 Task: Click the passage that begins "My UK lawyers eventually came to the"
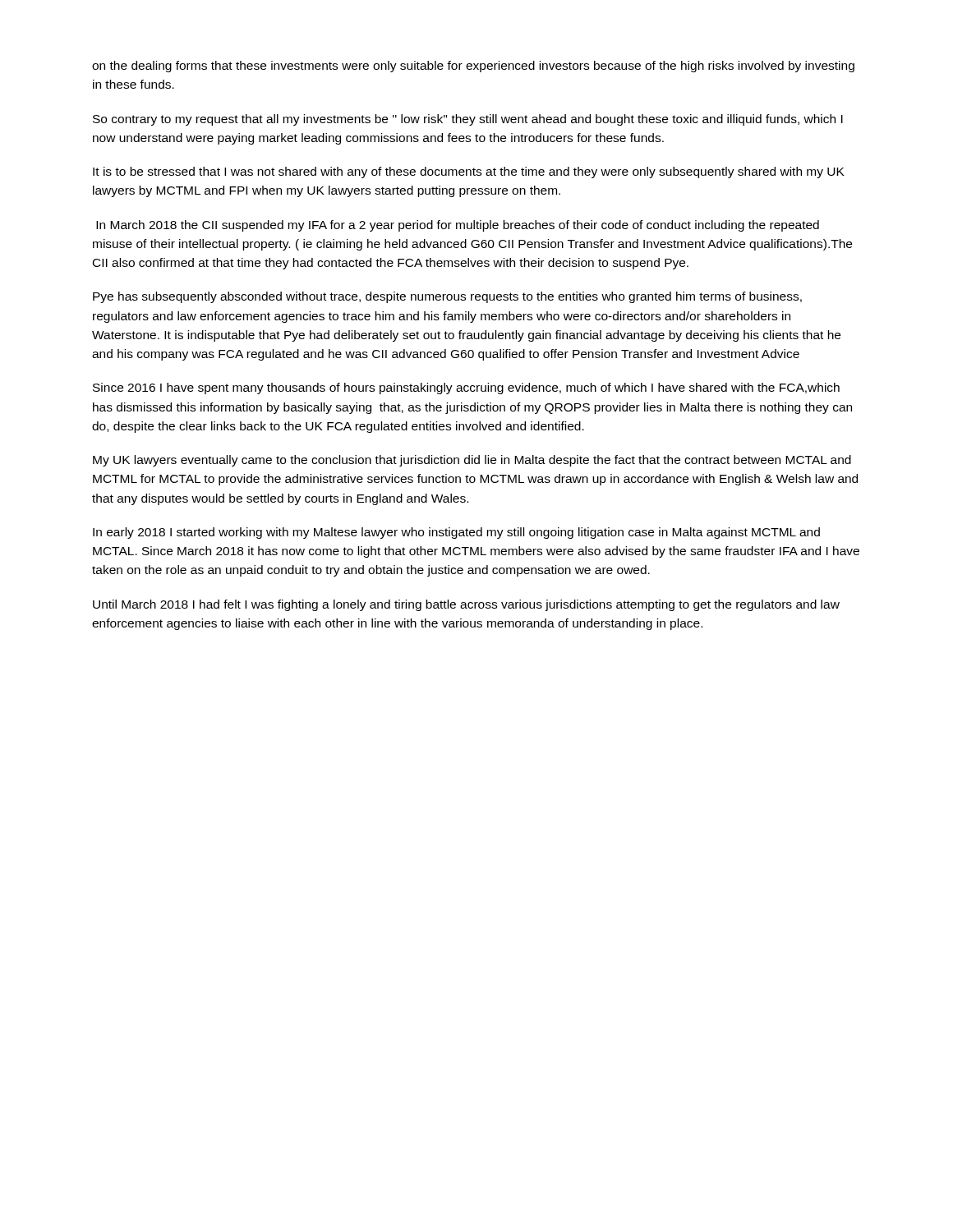click(475, 479)
